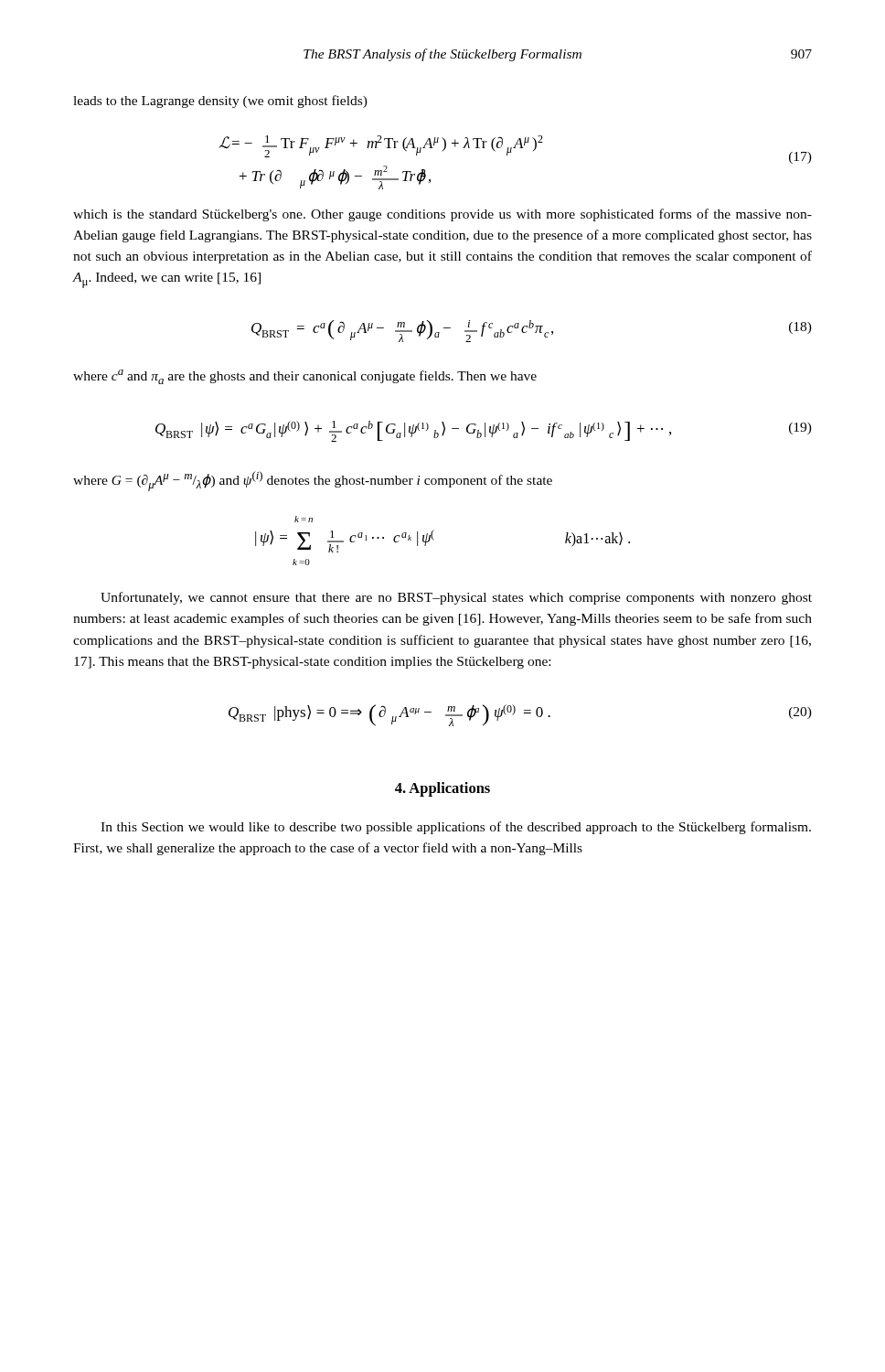
Task: Navigate to the text starting "where ca and πa are the ghosts"
Action: [305, 376]
